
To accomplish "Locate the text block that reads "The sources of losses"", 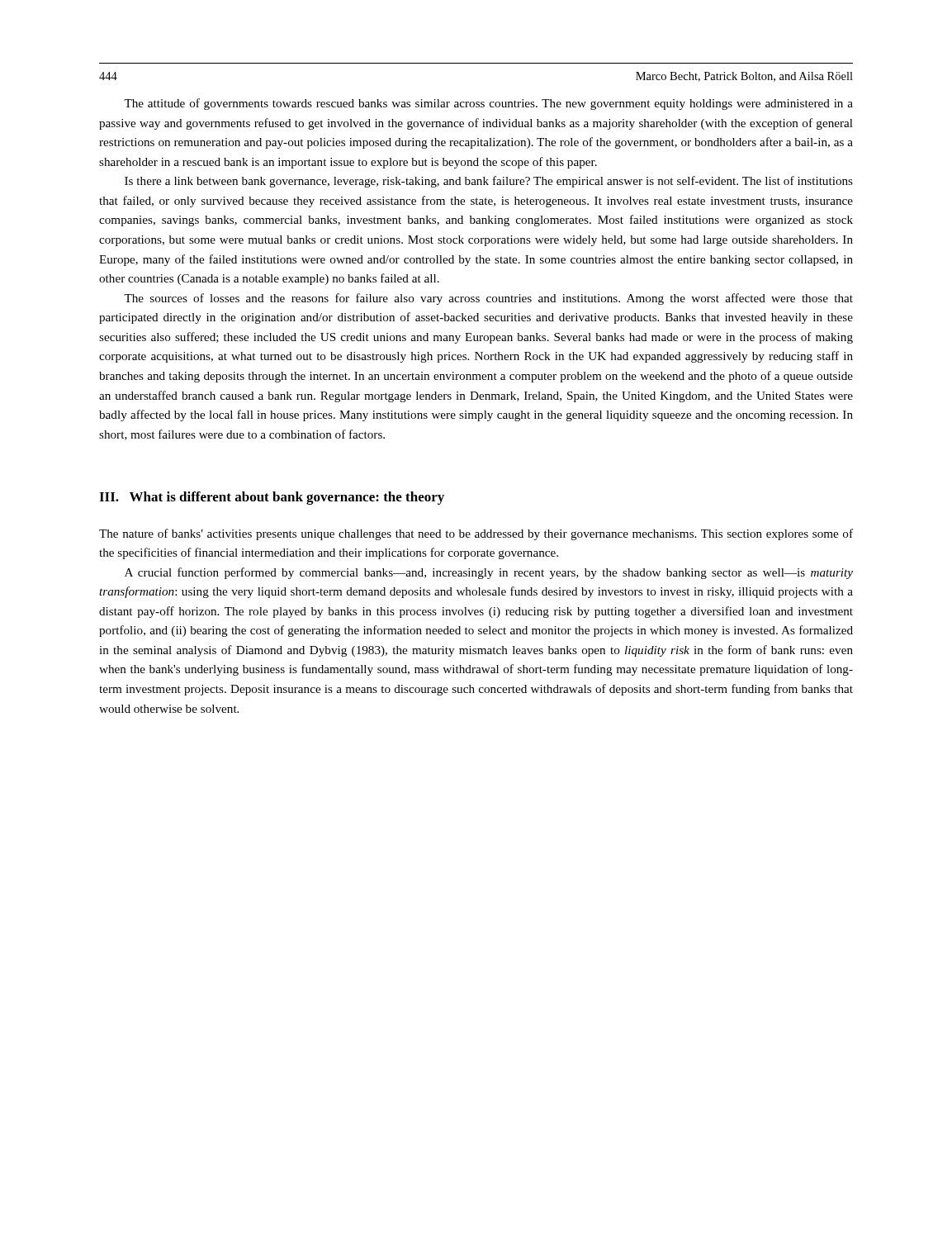I will (x=476, y=366).
